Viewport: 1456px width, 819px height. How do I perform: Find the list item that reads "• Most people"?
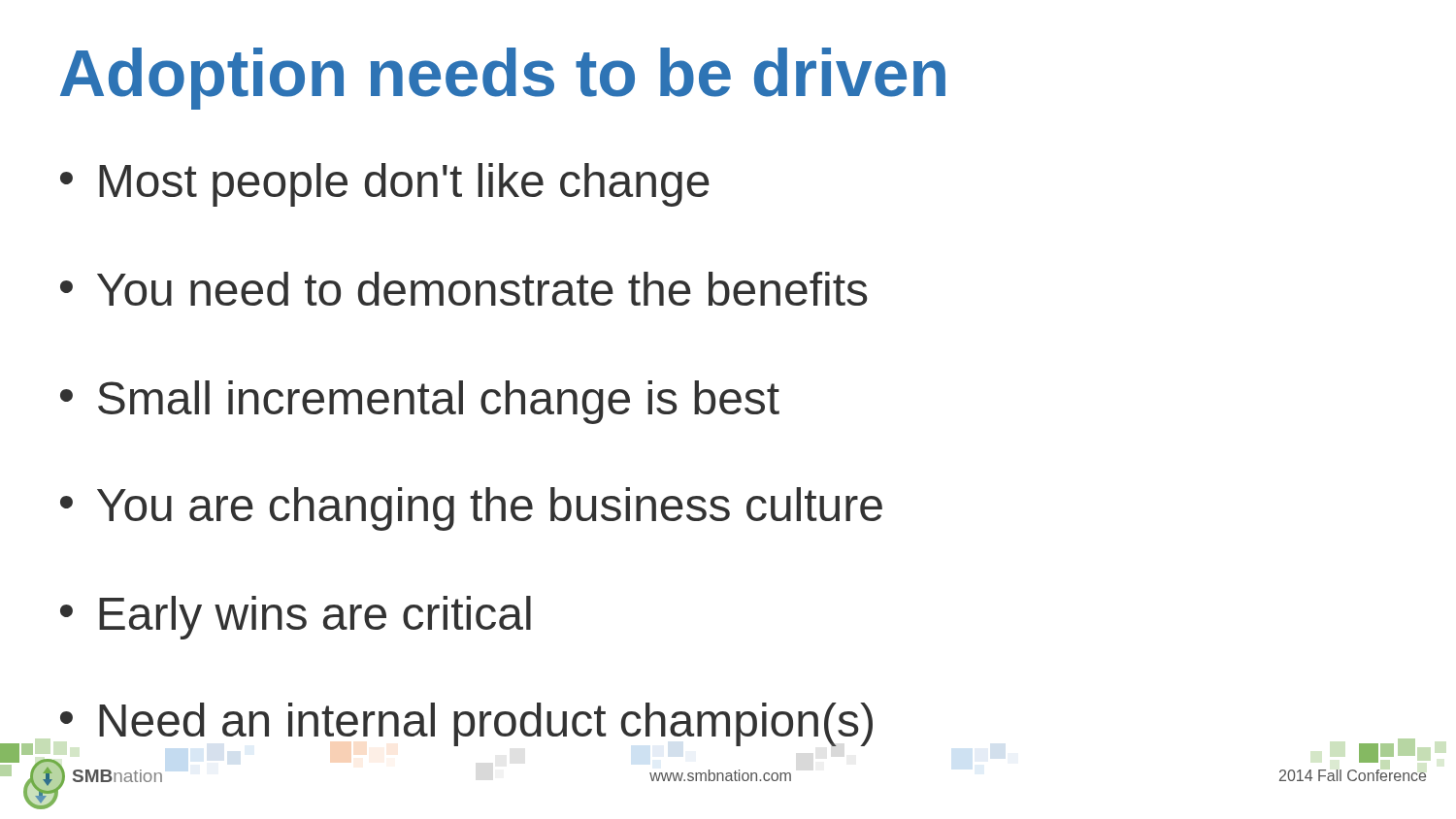pyautogui.click(x=385, y=182)
